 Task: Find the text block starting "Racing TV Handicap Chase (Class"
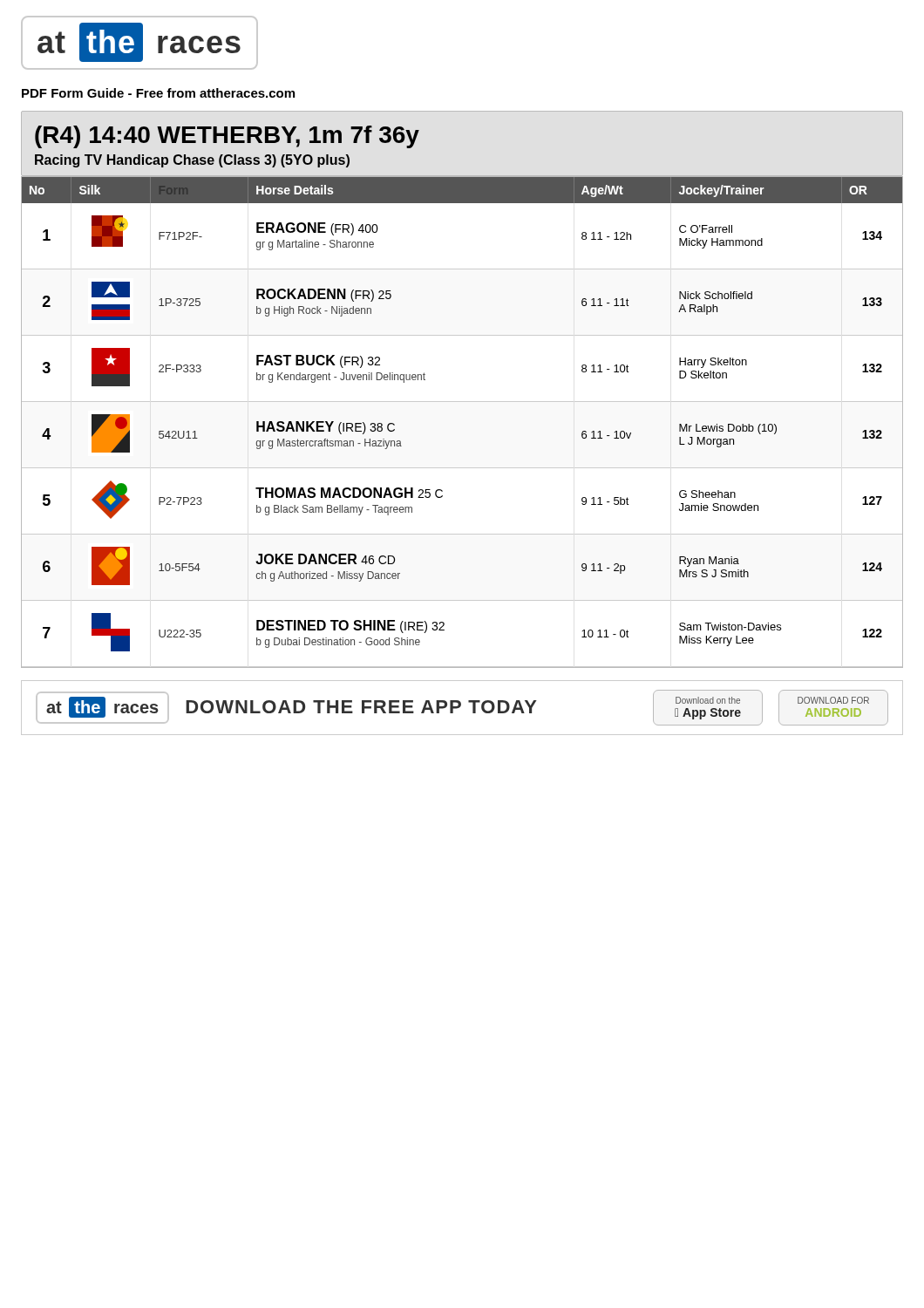[192, 160]
